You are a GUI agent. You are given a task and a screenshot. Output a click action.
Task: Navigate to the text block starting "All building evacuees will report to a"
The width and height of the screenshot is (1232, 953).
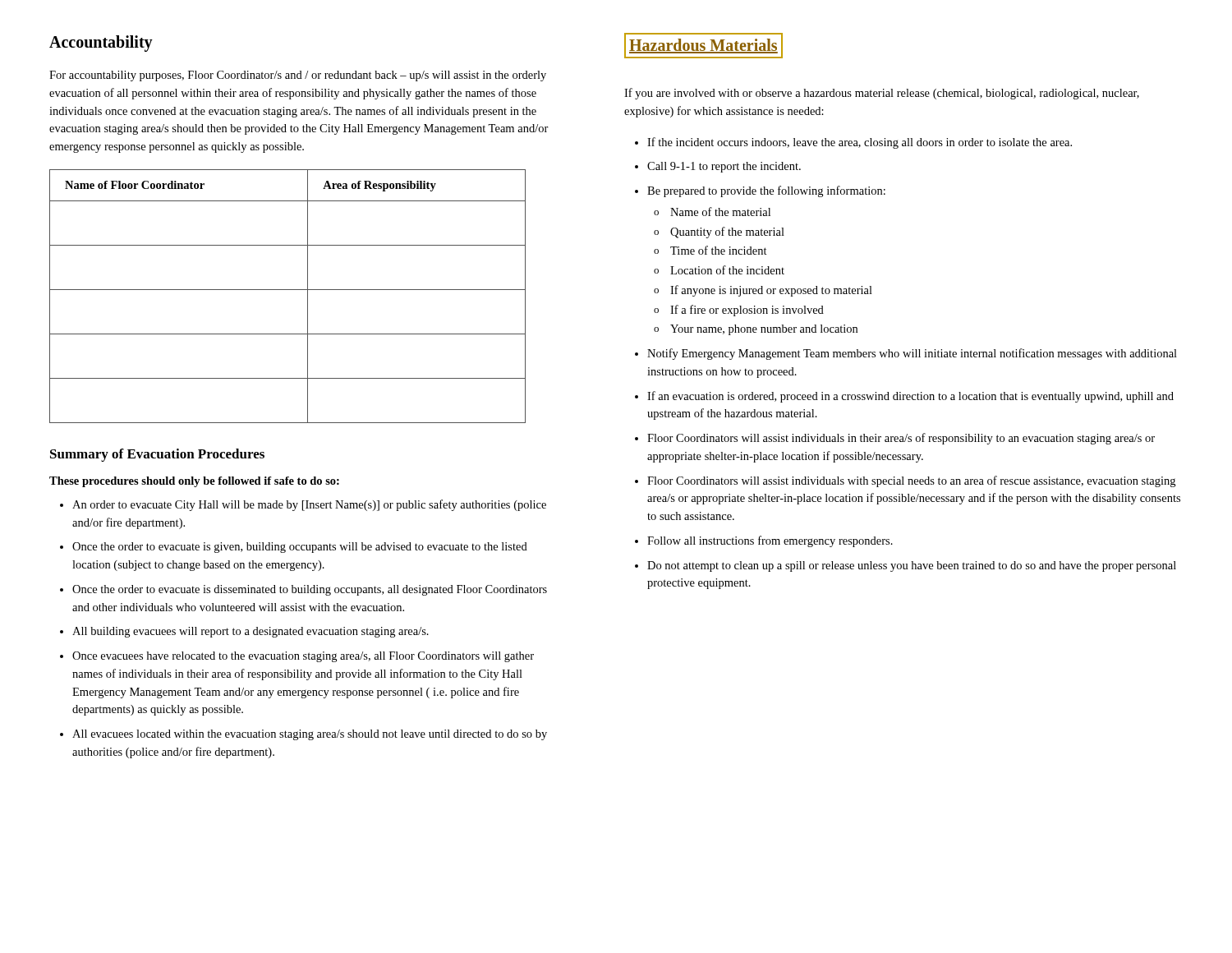click(x=304, y=632)
